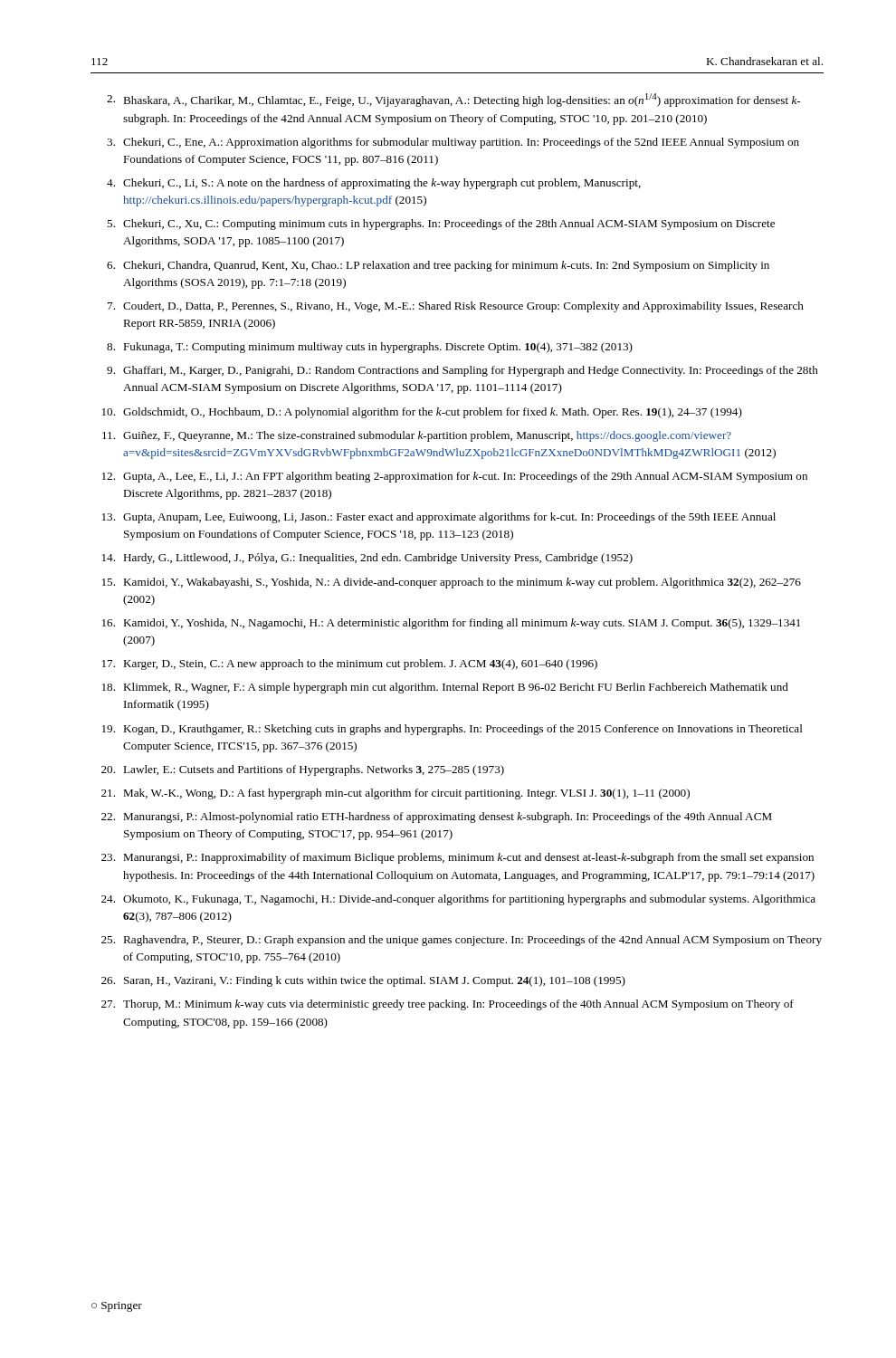The image size is (896, 1358).
Task: Find the block on this page that starts "4. Chekuri, C., Li, S.: A note"
Action: (457, 191)
